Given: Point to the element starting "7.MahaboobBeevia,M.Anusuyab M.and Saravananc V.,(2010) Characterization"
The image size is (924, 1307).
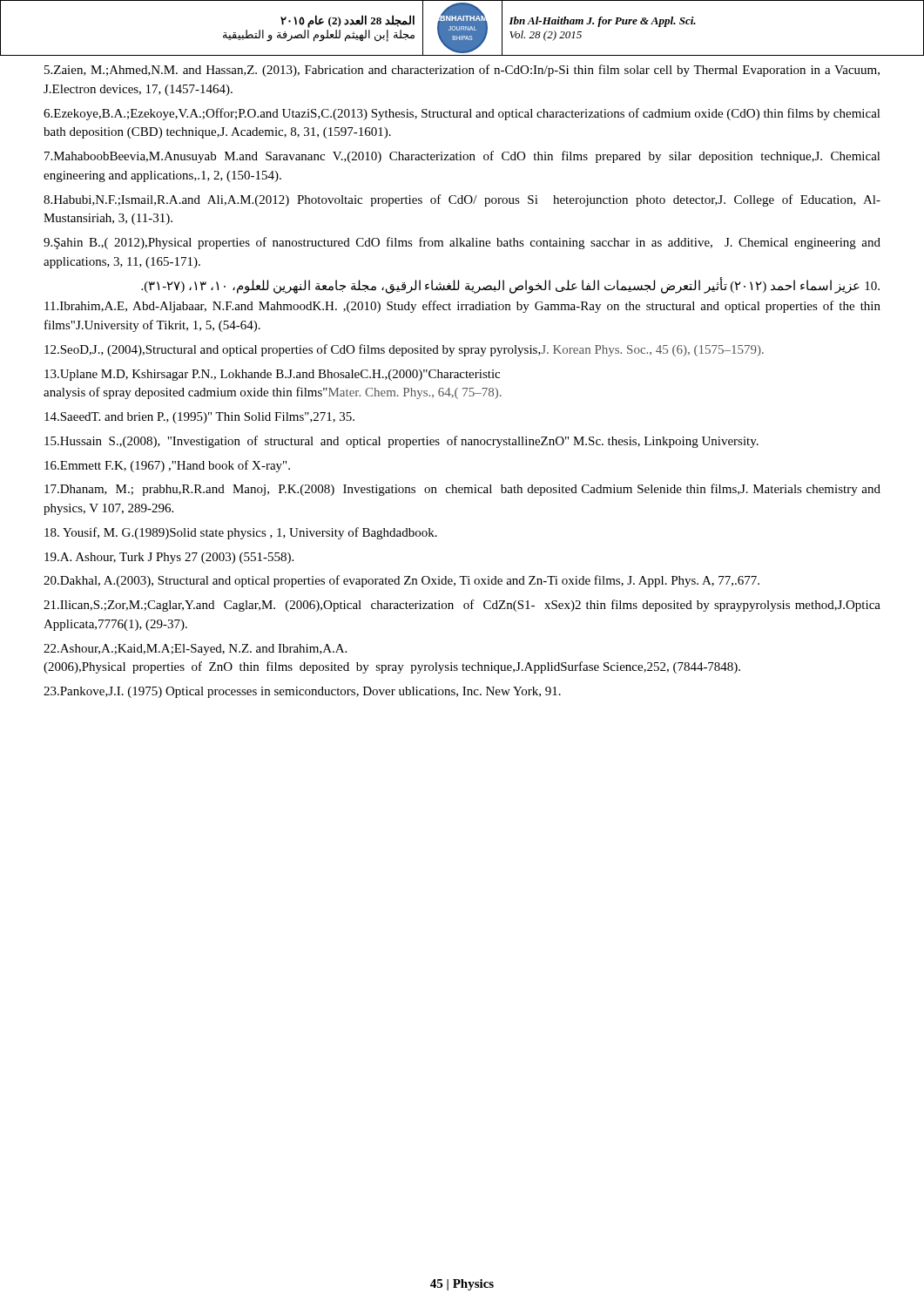Looking at the screenshot, I should (x=462, y=165).
